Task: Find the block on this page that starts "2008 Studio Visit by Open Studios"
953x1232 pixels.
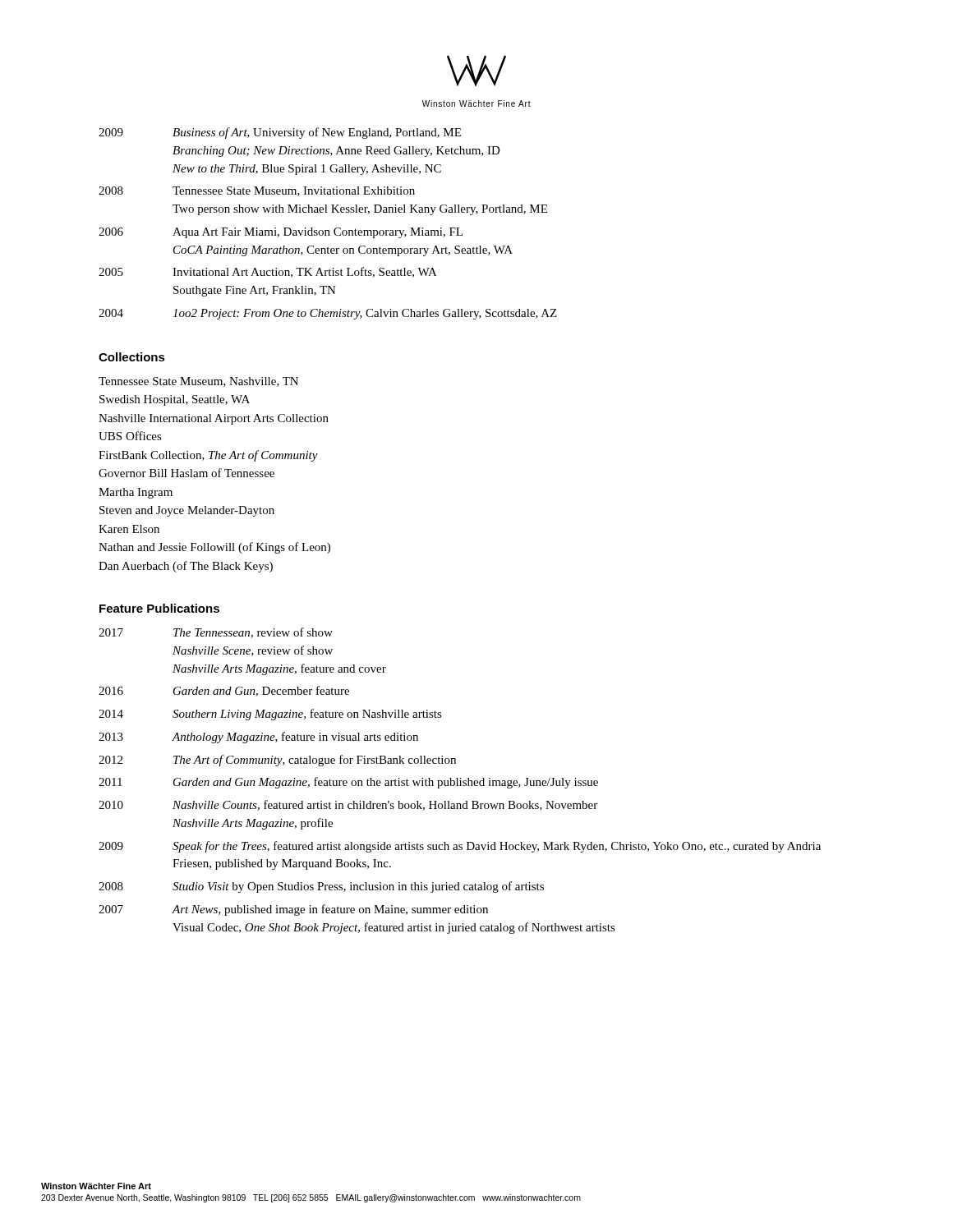Action: (476, 887)
